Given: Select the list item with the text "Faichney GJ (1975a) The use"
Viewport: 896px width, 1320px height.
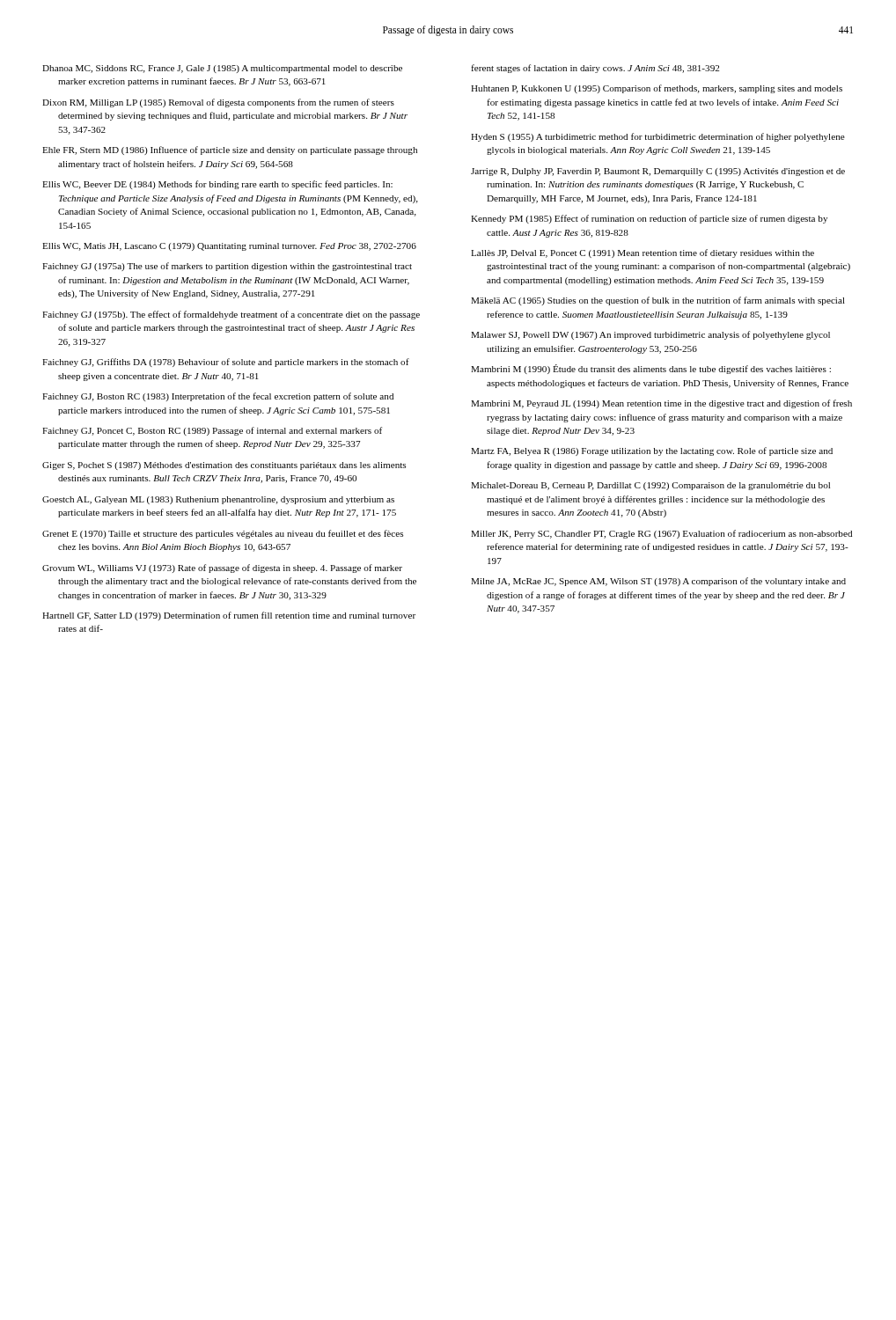Looking at the screenshot, I should [227, 280].
